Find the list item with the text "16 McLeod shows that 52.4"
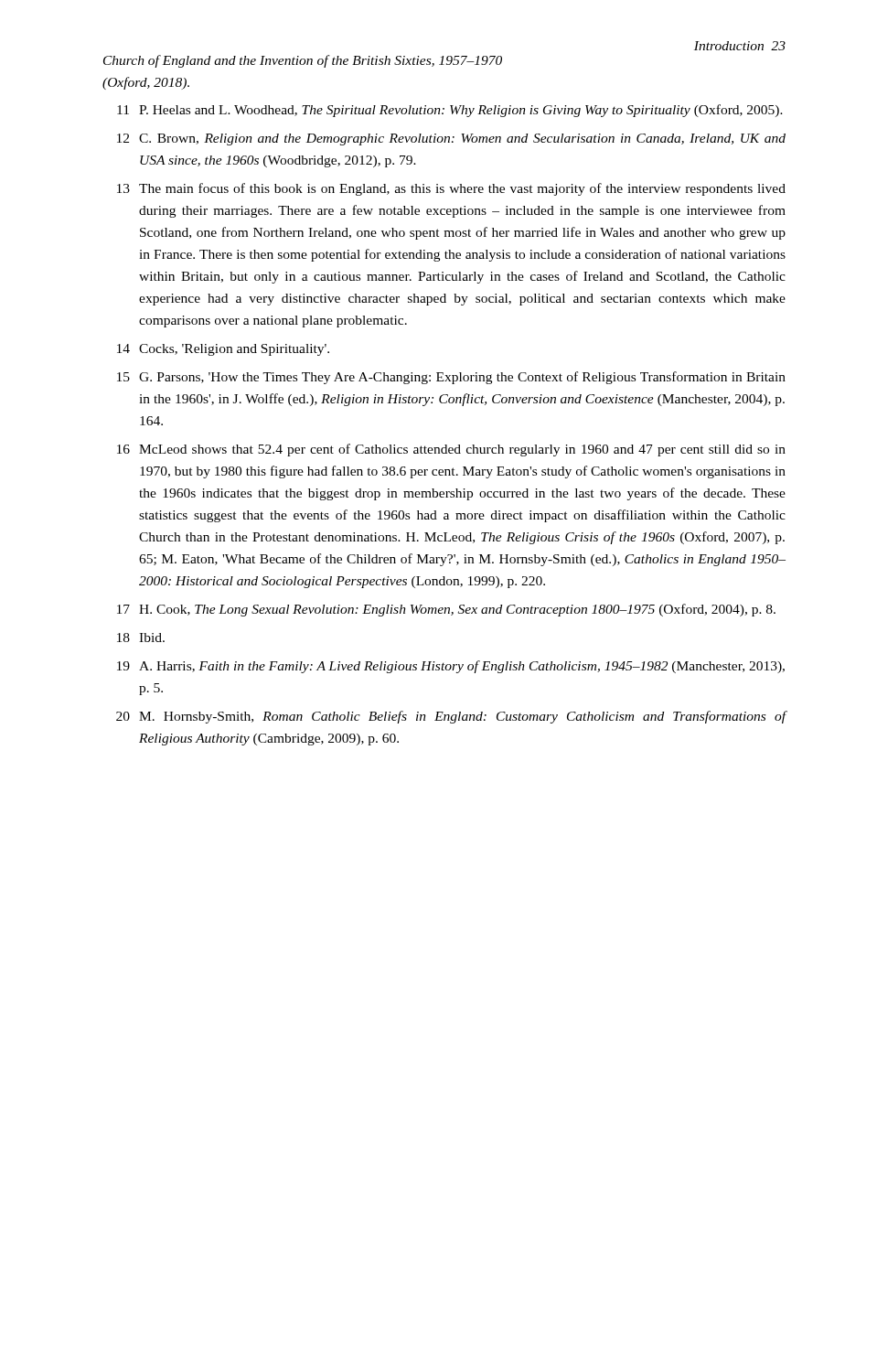Image resolution: width=877 pixels, height=1372 pixels. 444,515
